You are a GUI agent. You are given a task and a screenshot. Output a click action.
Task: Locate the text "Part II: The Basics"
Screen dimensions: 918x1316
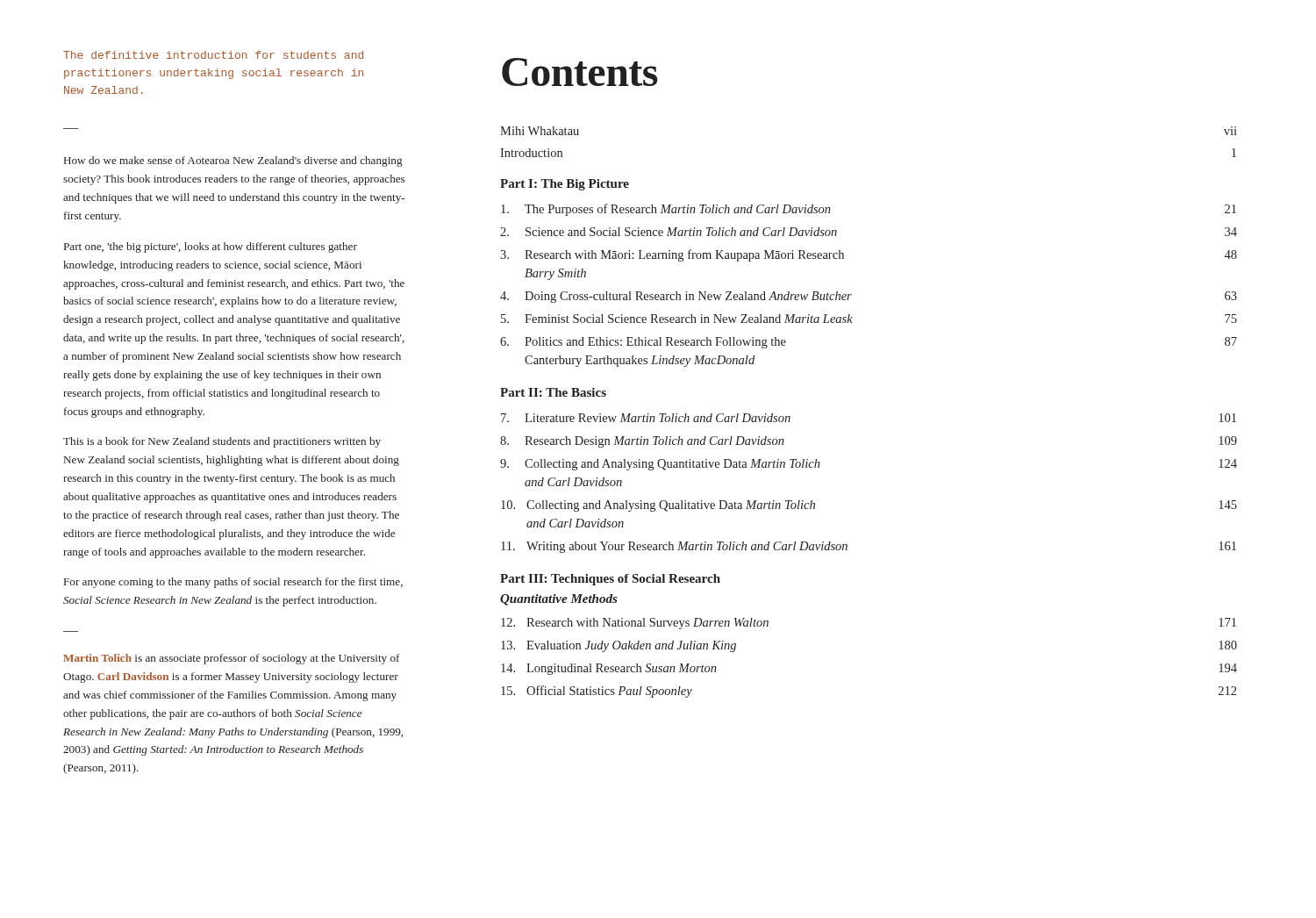pyautogui.click(x=553, y=392)
